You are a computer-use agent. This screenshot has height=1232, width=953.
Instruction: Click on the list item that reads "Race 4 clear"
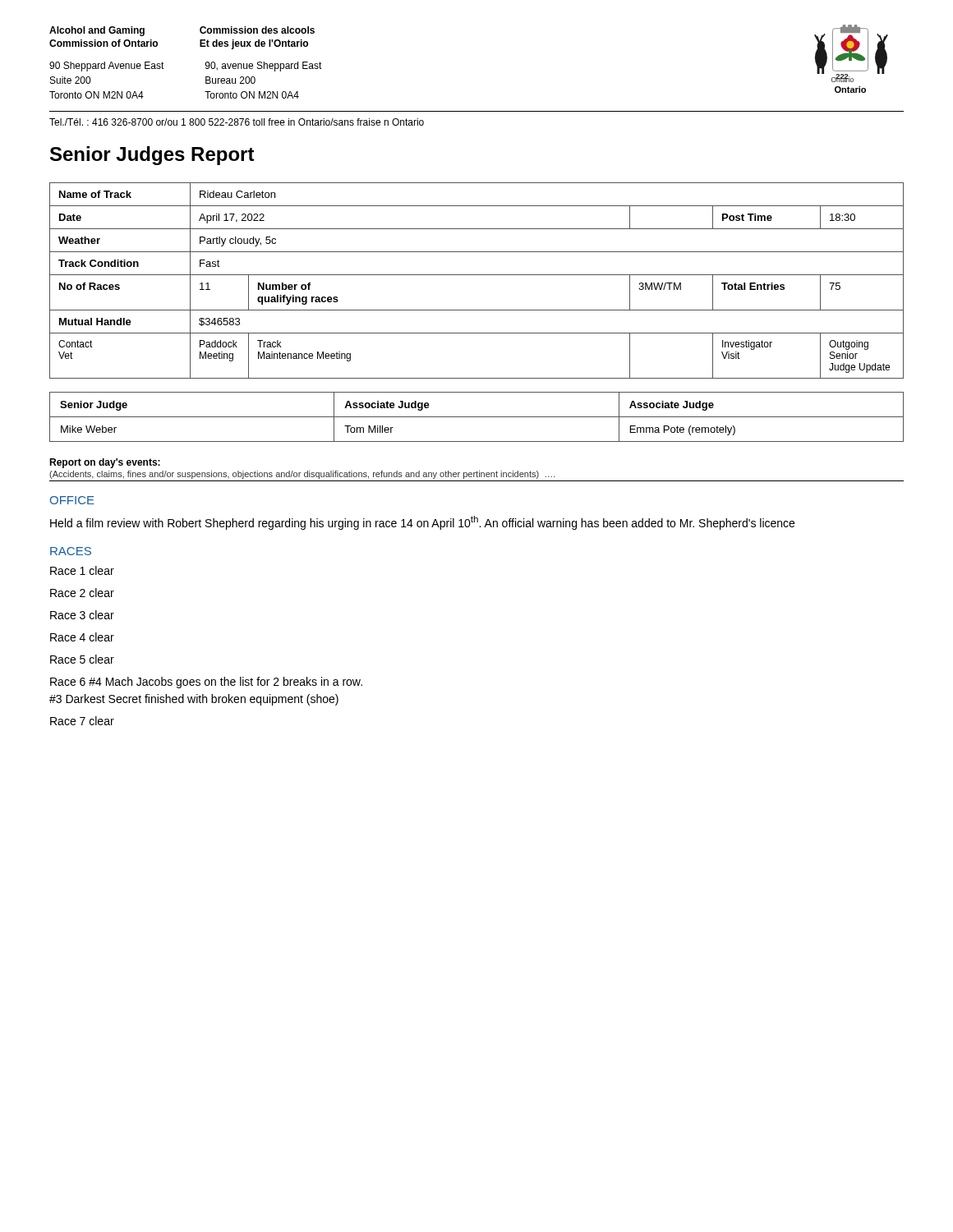coord(82,637)
